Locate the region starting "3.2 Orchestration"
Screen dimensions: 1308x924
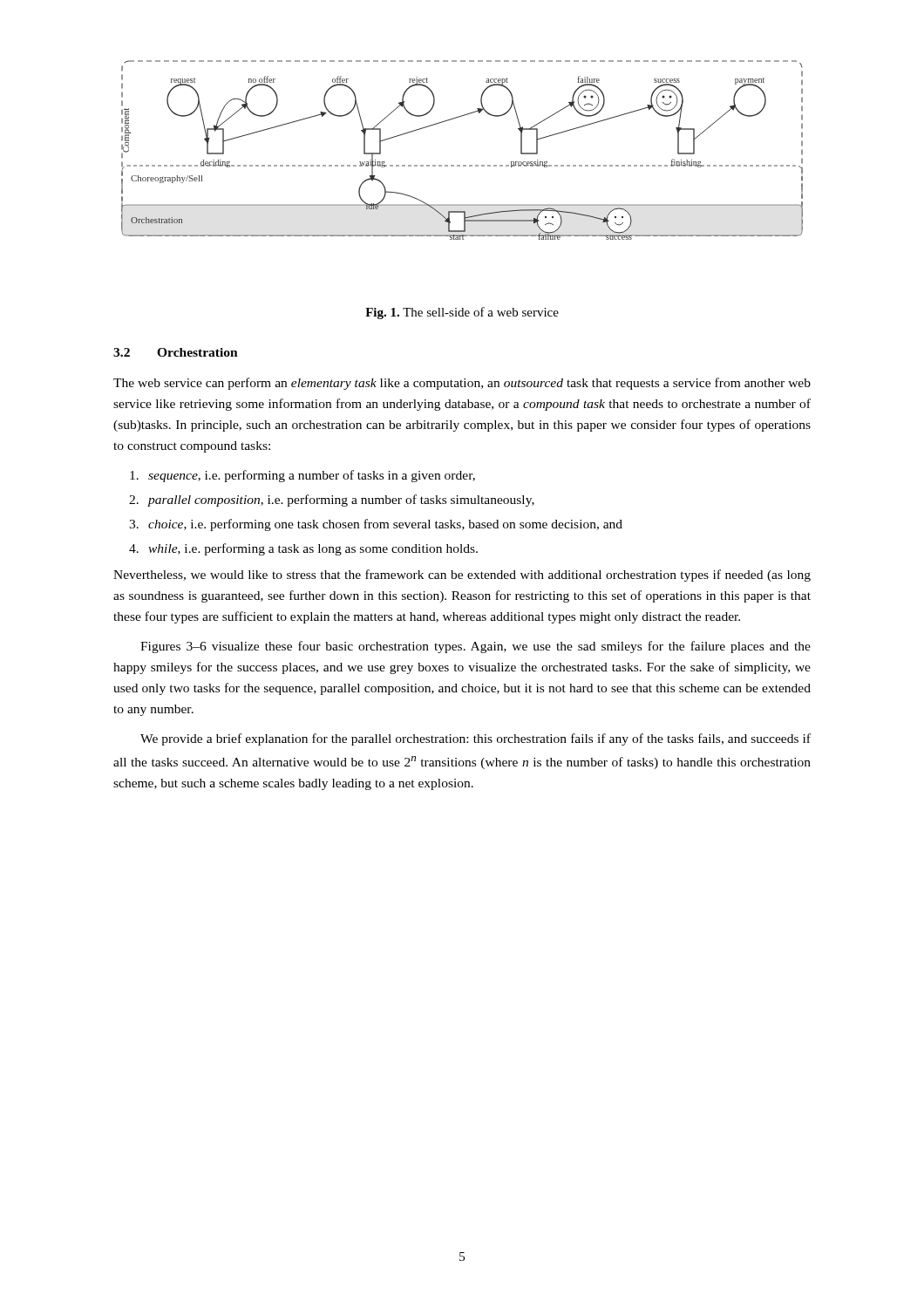pos(176,352)
